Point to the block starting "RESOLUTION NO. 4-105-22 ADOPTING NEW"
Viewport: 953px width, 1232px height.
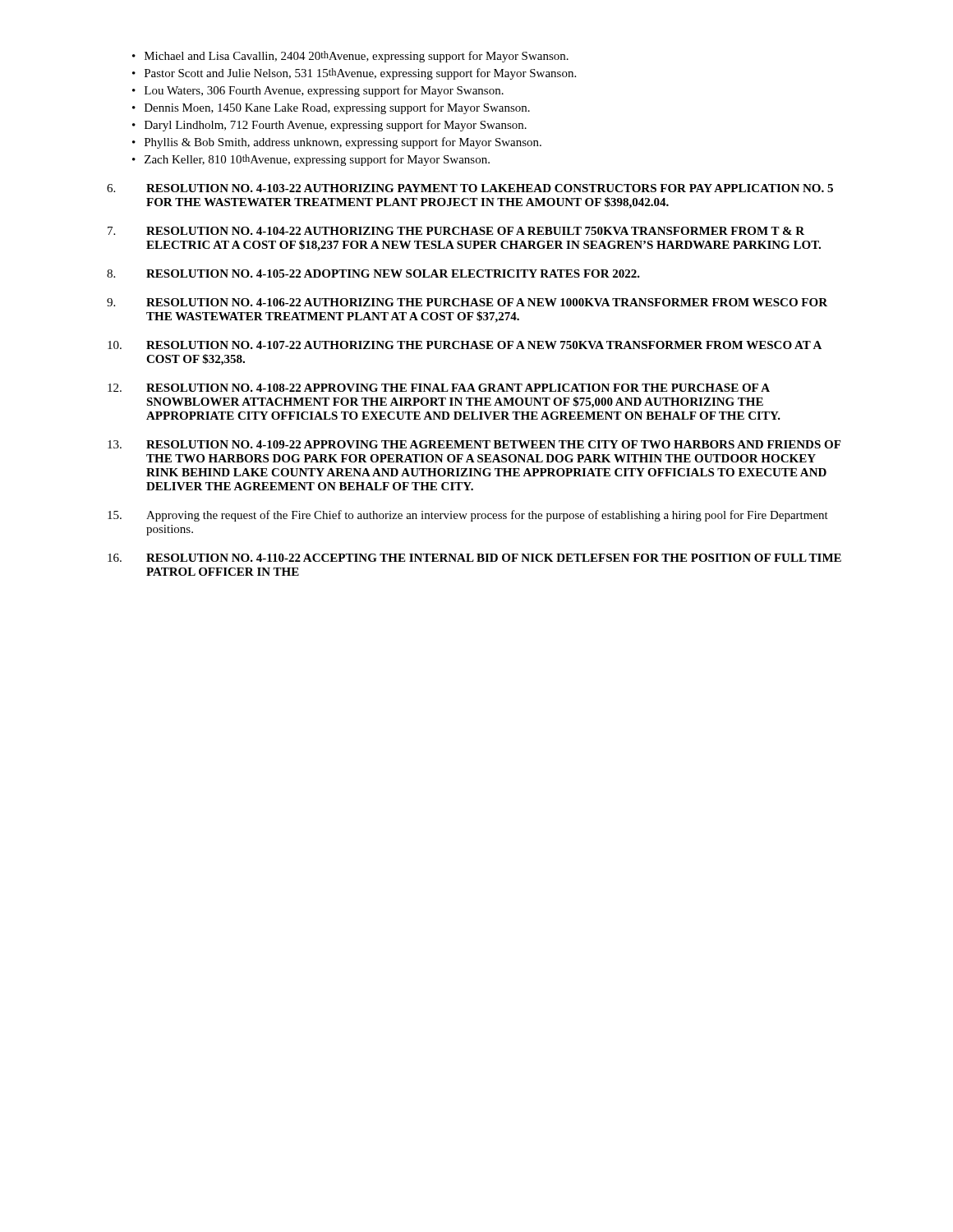coord(476,274)
